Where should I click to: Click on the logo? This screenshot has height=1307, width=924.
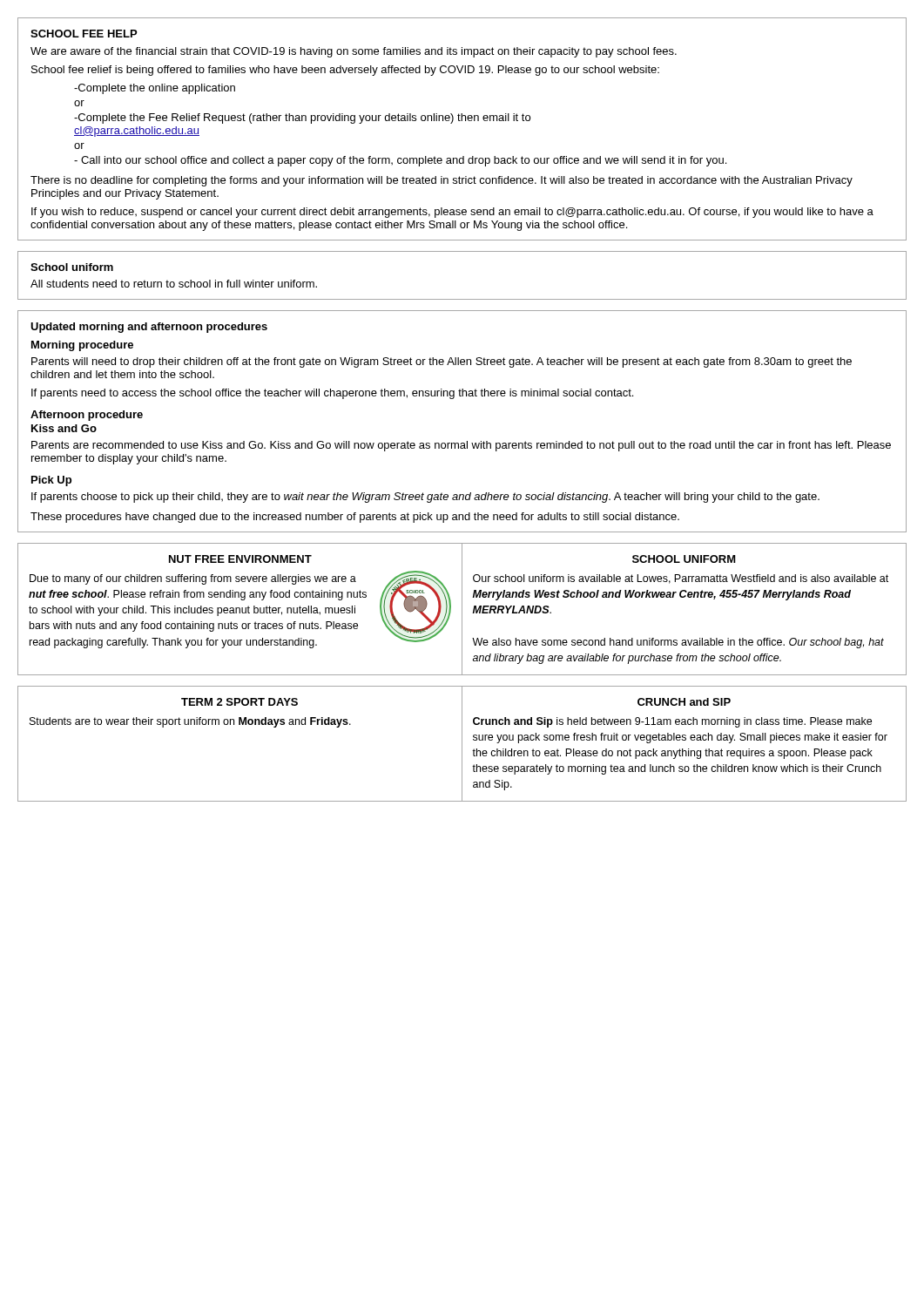click(415, 608)
